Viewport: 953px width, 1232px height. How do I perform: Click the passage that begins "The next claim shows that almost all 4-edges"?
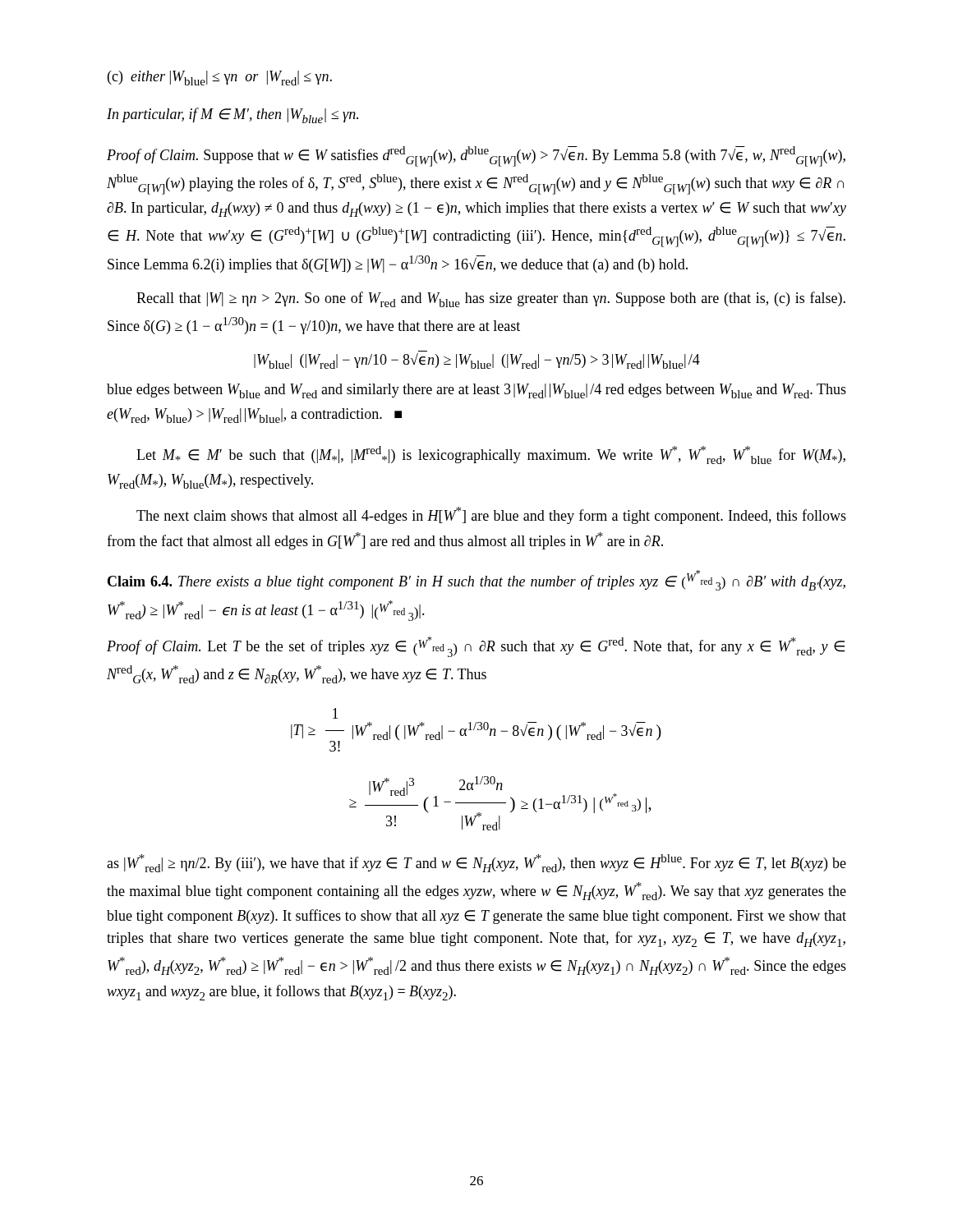click(476, 527)
